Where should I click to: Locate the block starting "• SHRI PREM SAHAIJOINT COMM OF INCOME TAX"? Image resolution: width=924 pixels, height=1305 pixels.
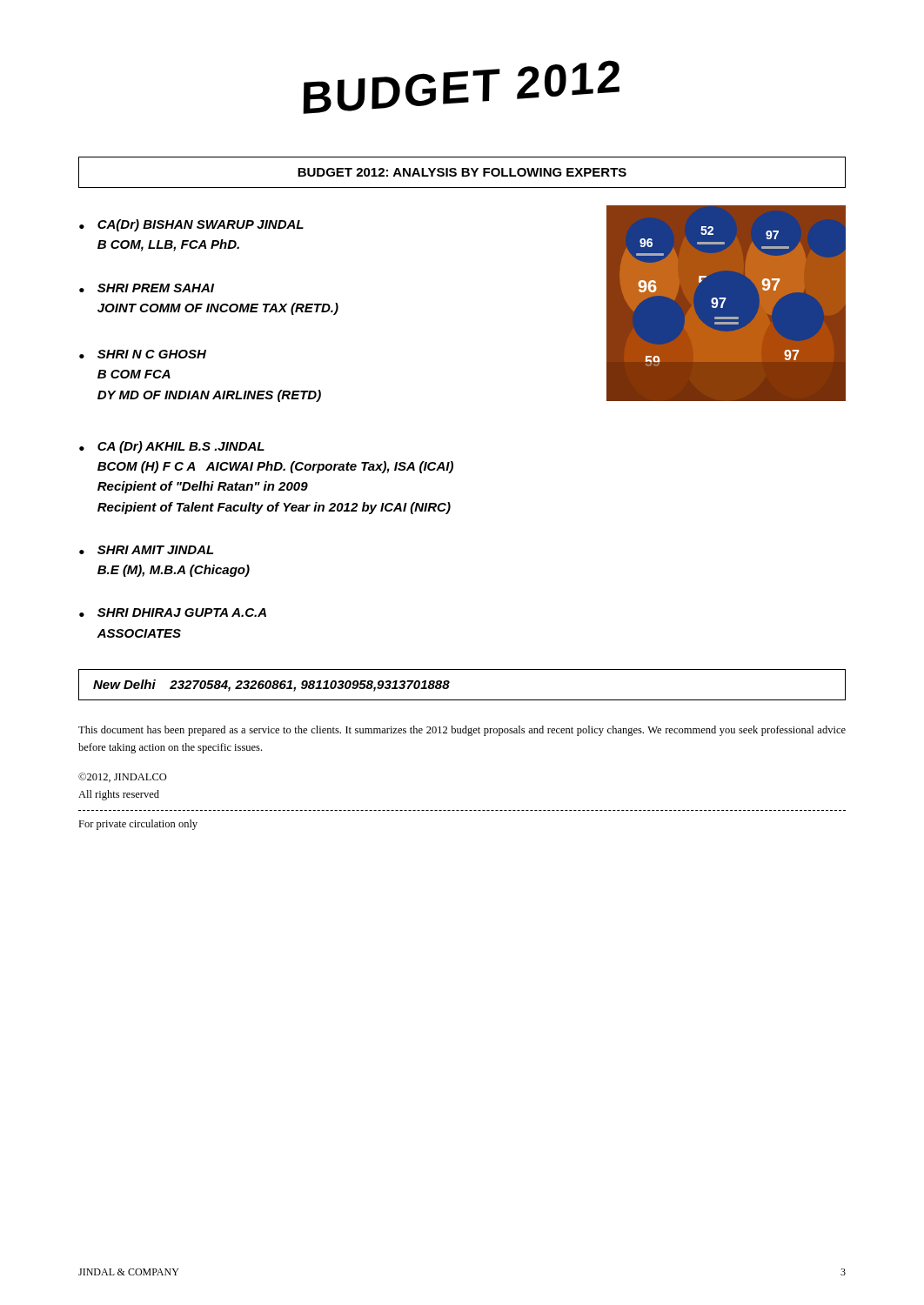tap(208, 297)
